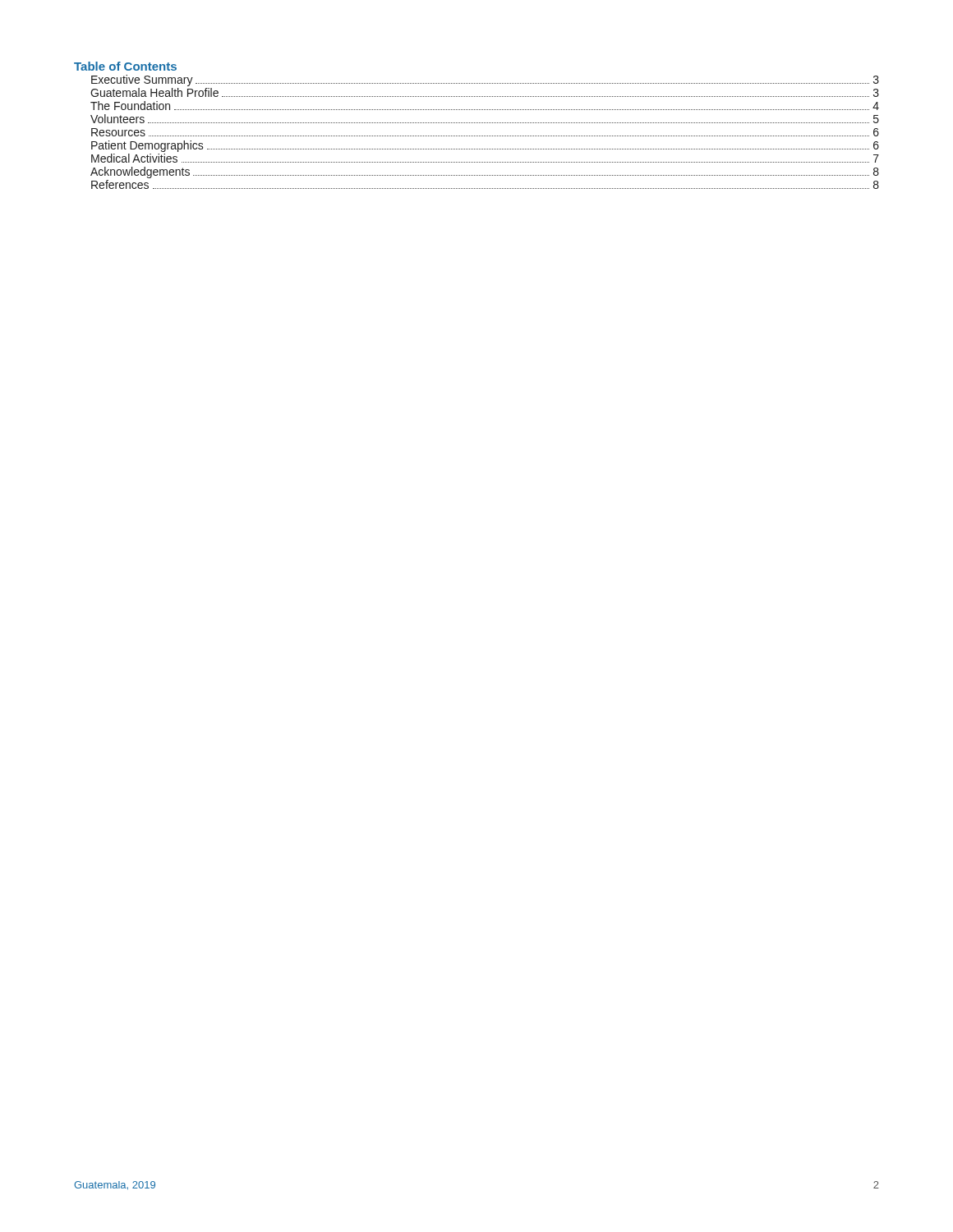Locate the list item that reads "Acknowledgements 8"

pyautogui.click(x=476, y=172)
